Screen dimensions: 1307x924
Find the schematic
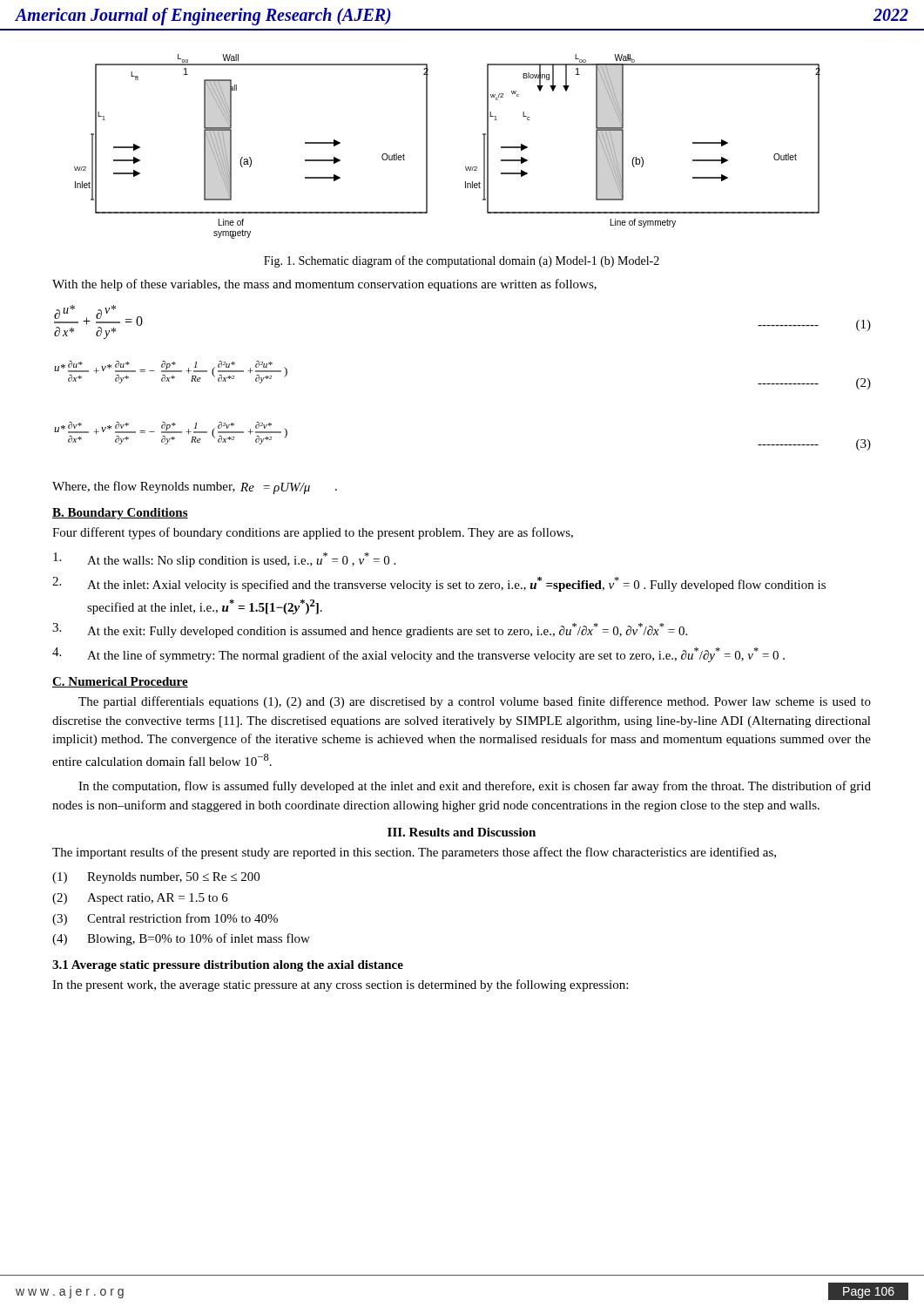coord(462,149)
